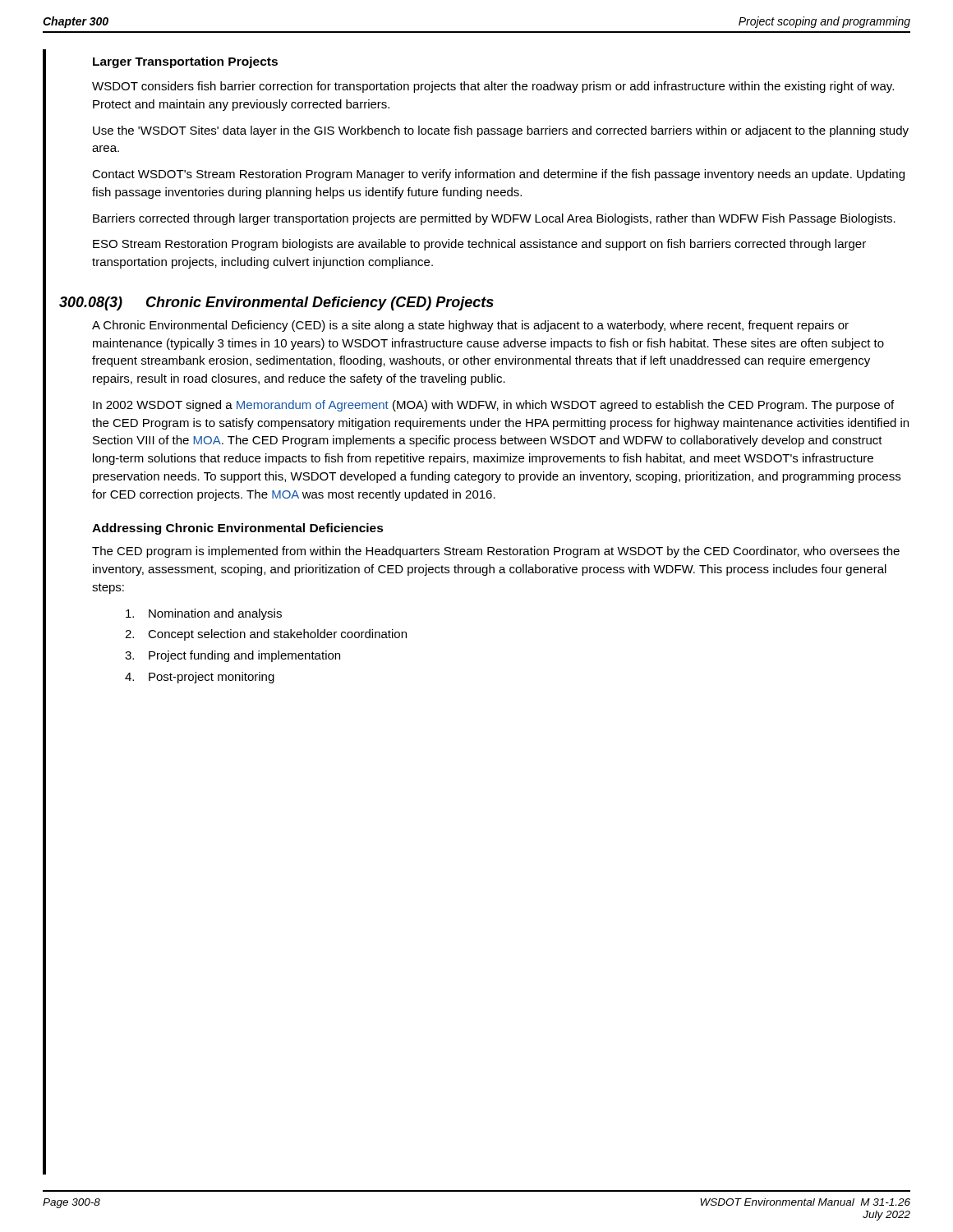
Task: Locate the section header containing "300.08(3) Chronic Environmental Deficiency (CED) Projects"
Action: point(277,302)
